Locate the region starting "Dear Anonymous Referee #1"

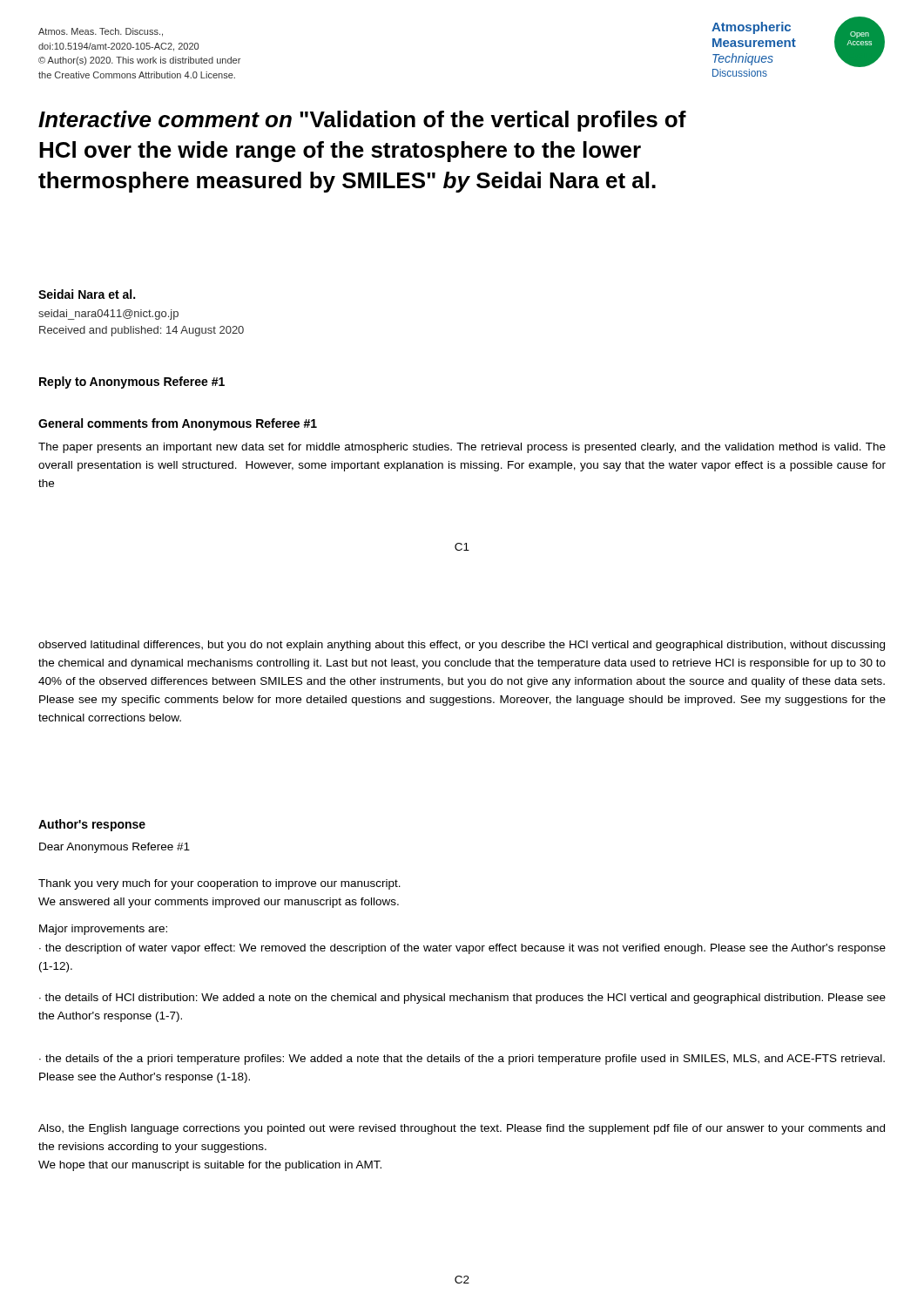(x=115, y=848)
